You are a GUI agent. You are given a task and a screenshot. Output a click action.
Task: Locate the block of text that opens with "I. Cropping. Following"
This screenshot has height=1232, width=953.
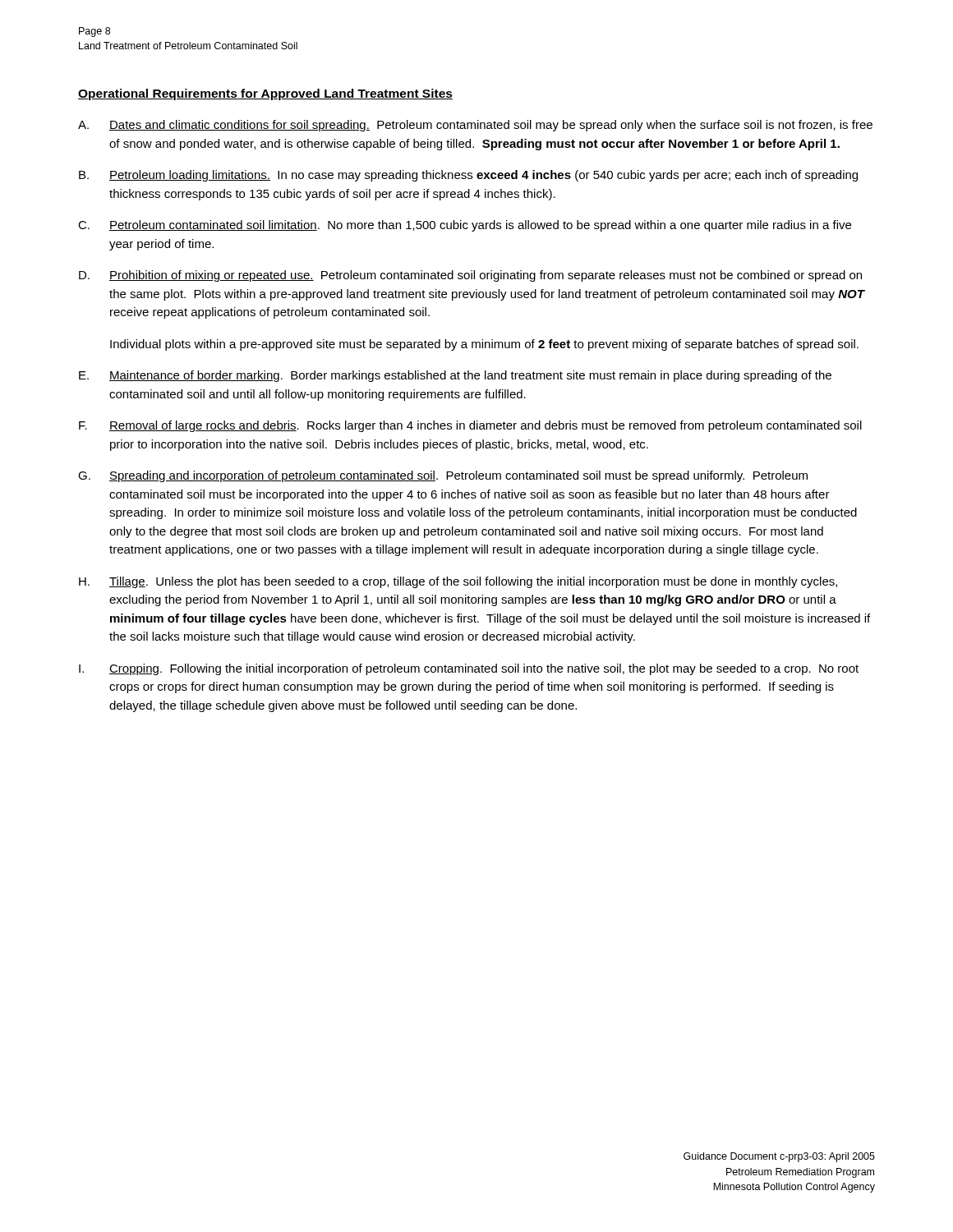476,687
